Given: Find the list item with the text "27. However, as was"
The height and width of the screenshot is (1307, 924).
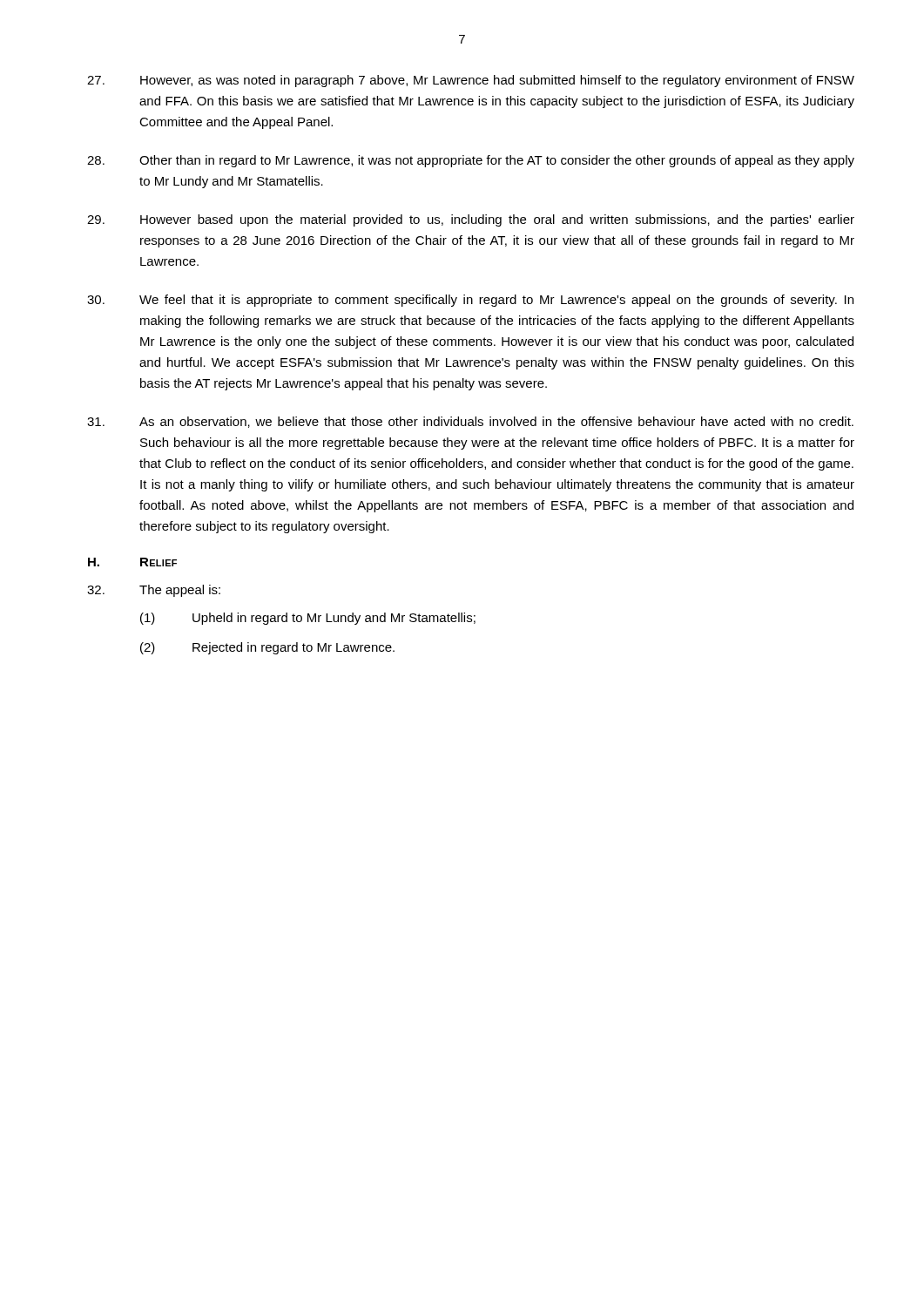Looking at the screenshot, I should (471, 101).
